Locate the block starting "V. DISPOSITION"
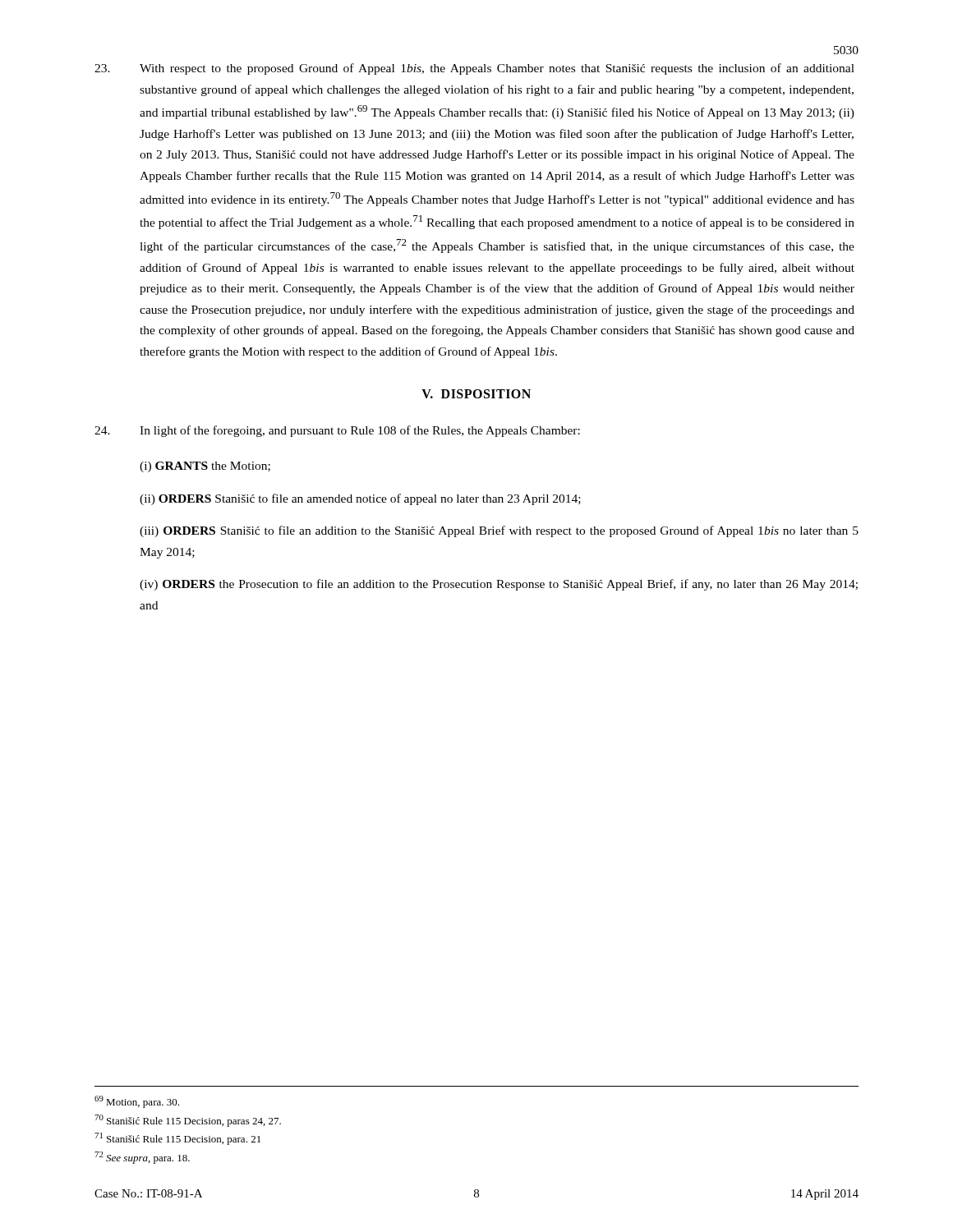Viewport: 953px width, 1232px height. coord(476,393)
